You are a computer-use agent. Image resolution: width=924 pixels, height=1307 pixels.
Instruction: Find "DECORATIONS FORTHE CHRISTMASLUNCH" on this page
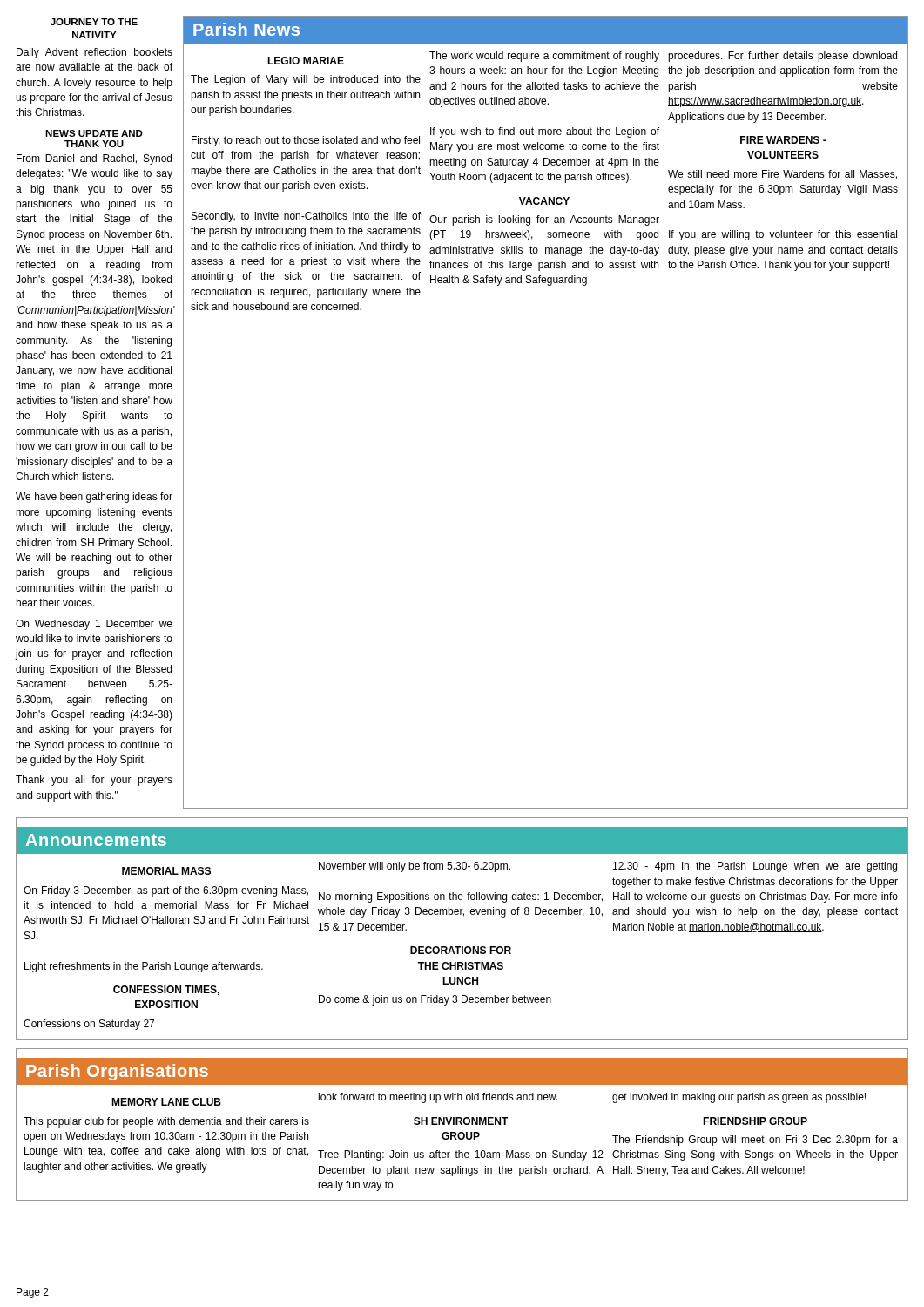[x=461, y=966]
